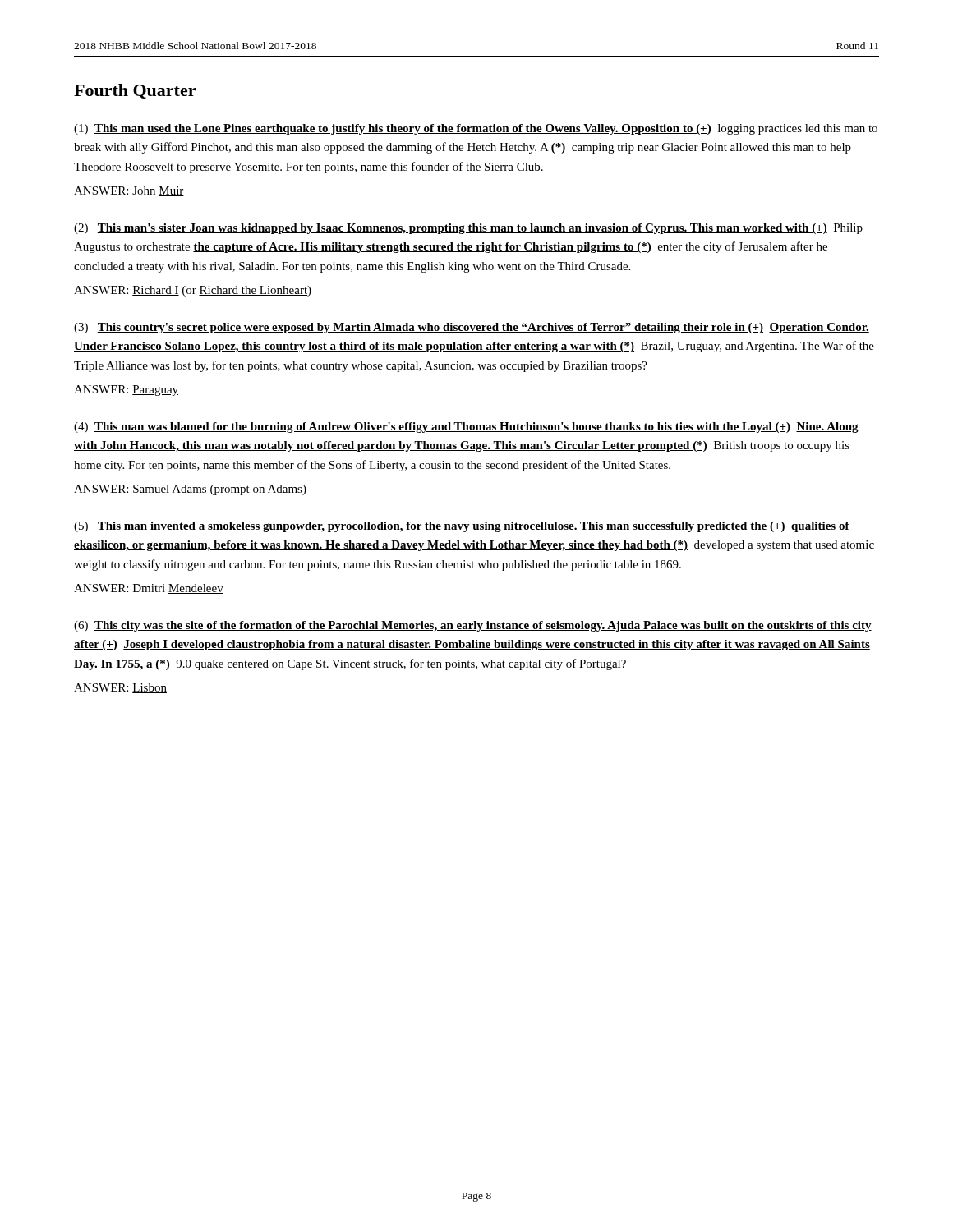Navigate to the element starting "(3) This country's secret police"
Viewport: 953px width, 1232px height.
coord(476,359)
